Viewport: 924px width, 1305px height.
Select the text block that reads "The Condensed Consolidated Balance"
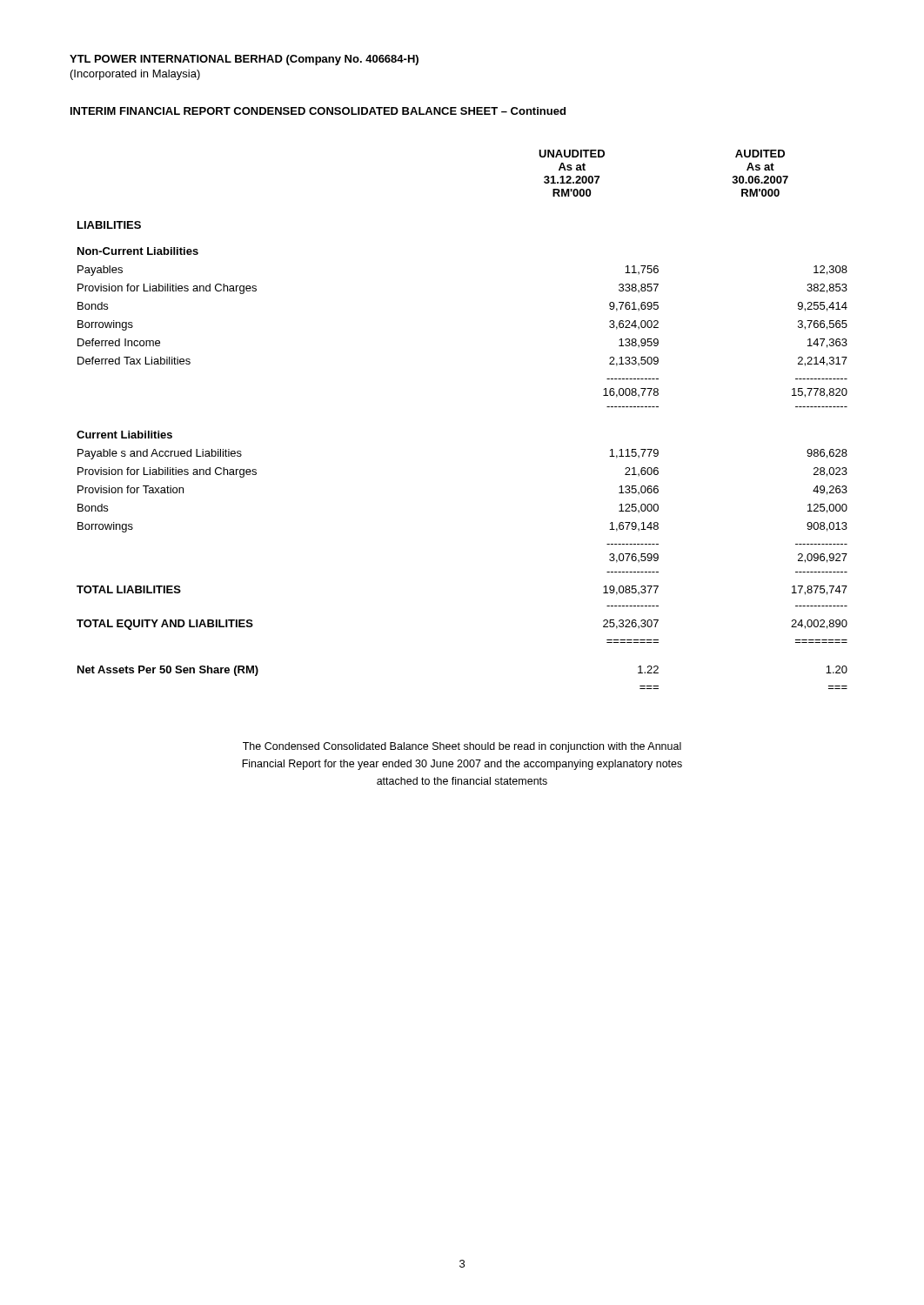point(462,764)
